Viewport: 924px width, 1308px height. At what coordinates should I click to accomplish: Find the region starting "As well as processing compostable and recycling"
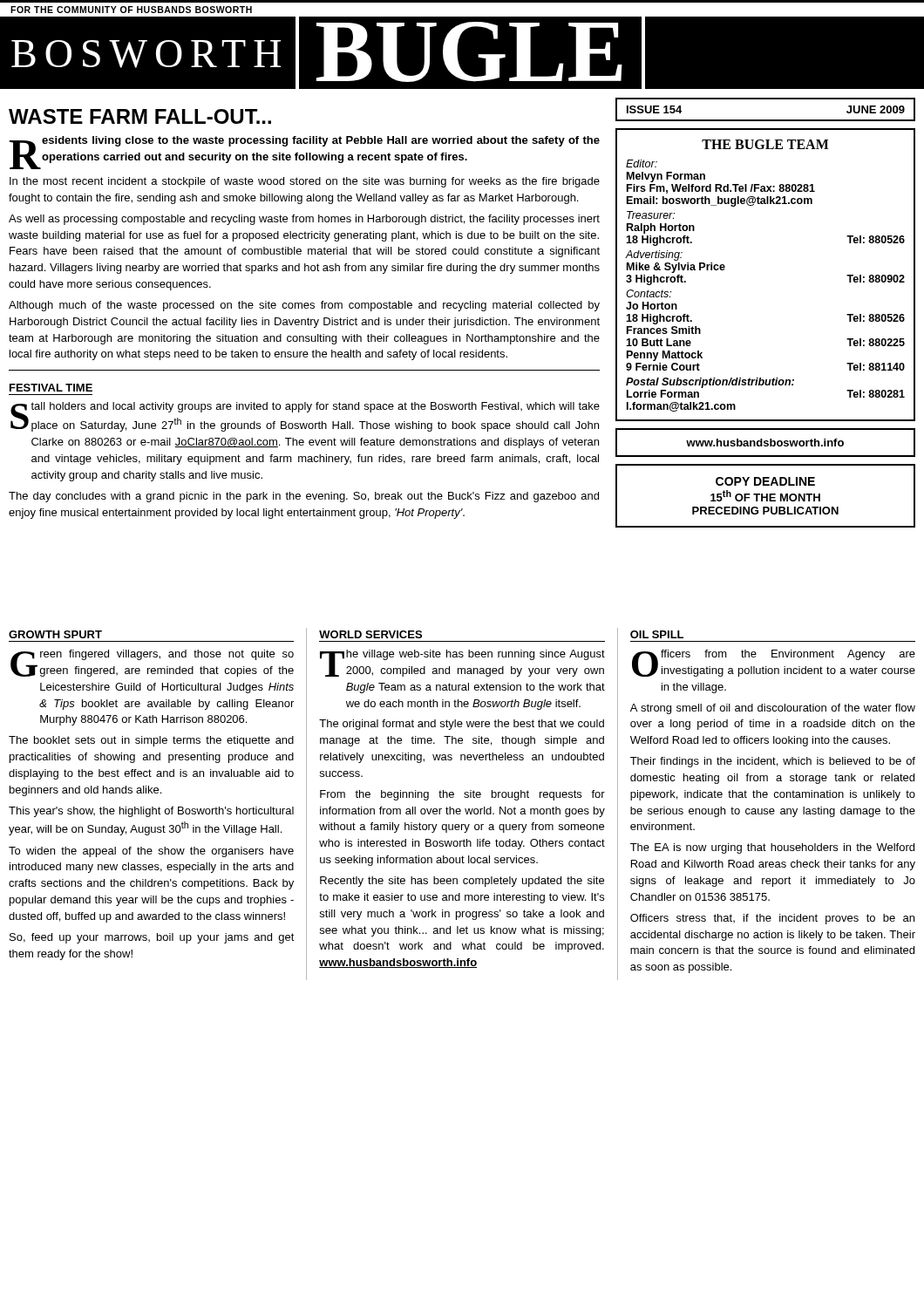(x=304, y=251)
